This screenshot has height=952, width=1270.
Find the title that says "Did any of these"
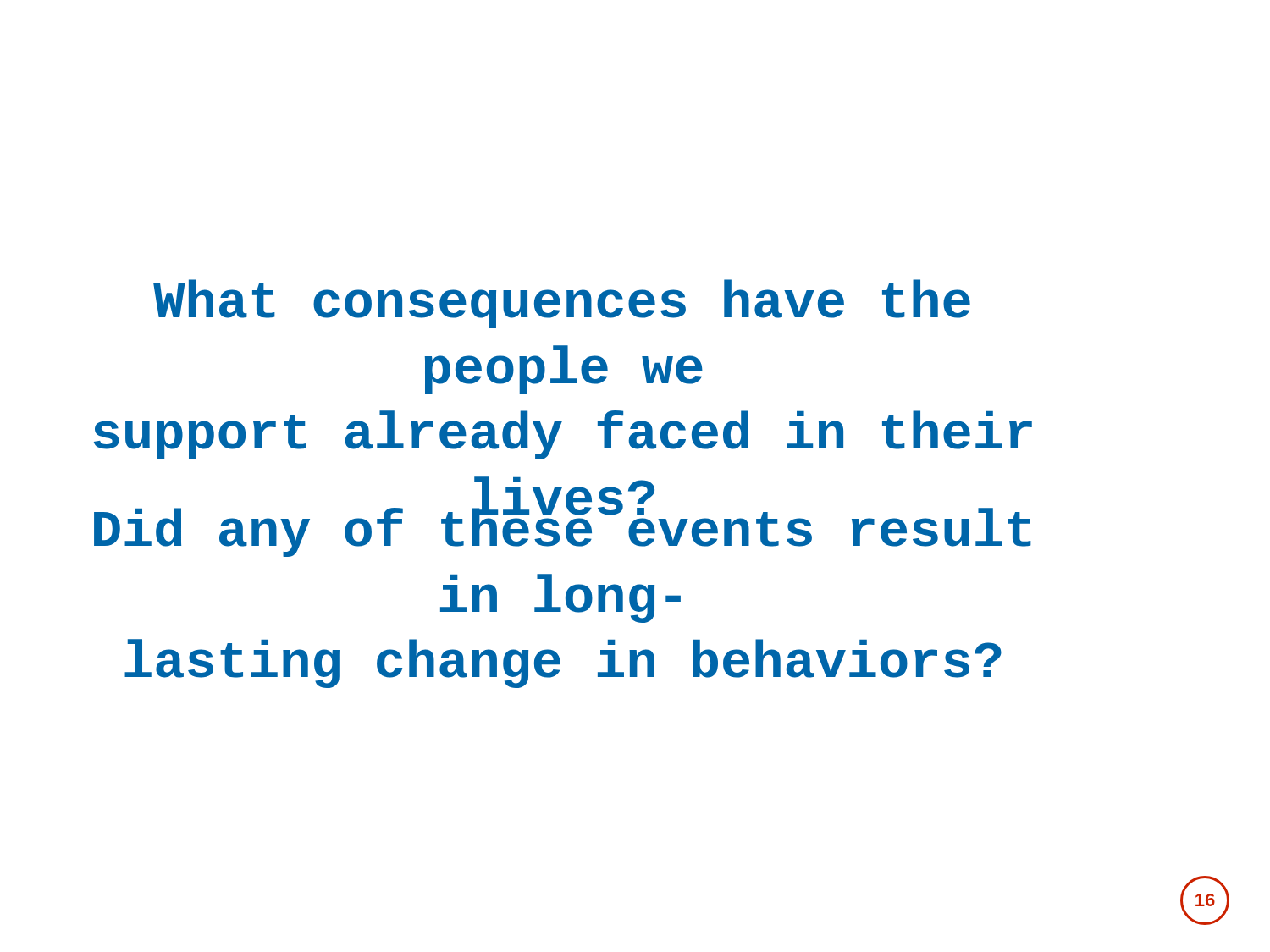point(563,598)
